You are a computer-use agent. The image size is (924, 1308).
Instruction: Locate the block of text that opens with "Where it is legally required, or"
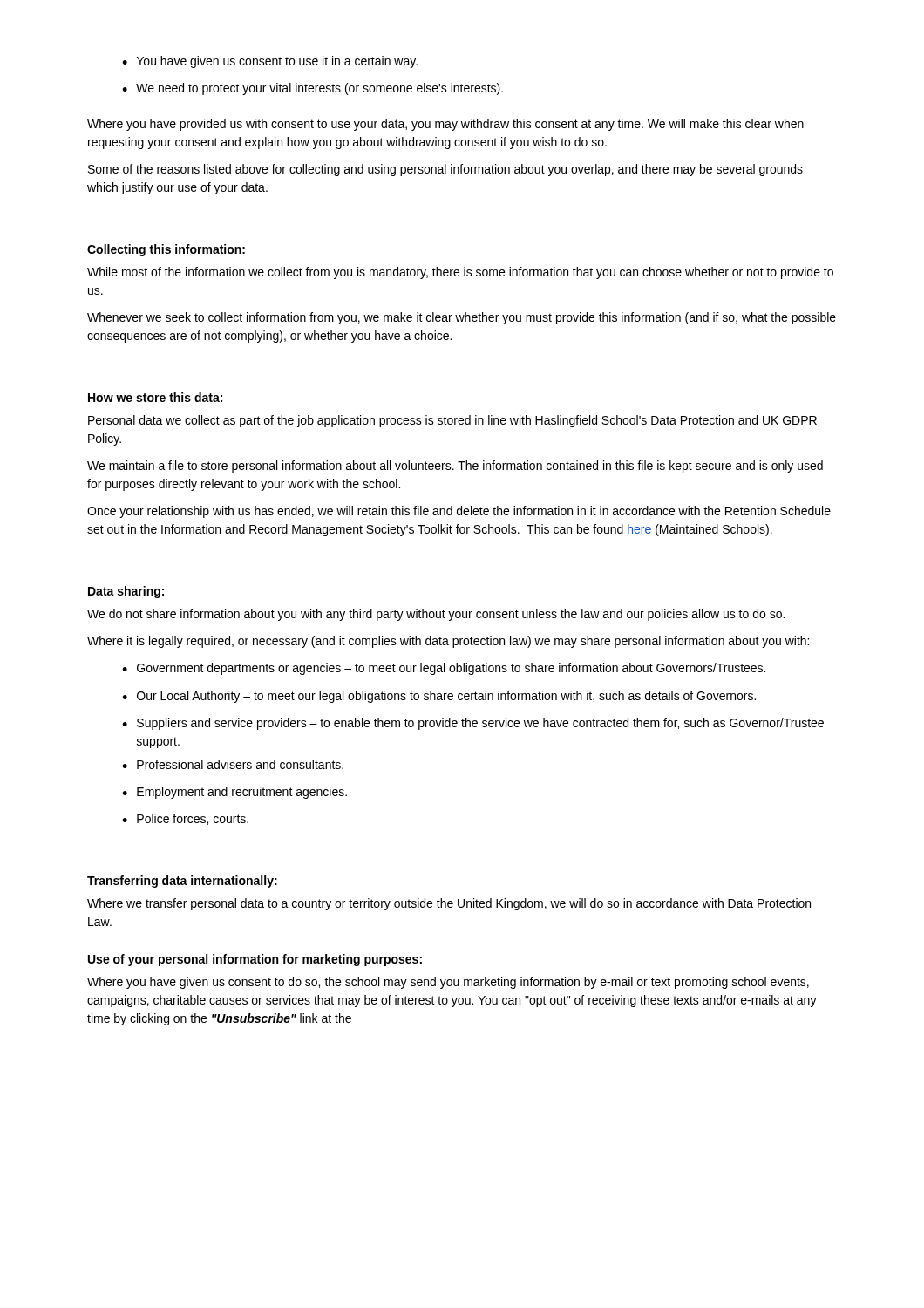click(449, 641)
